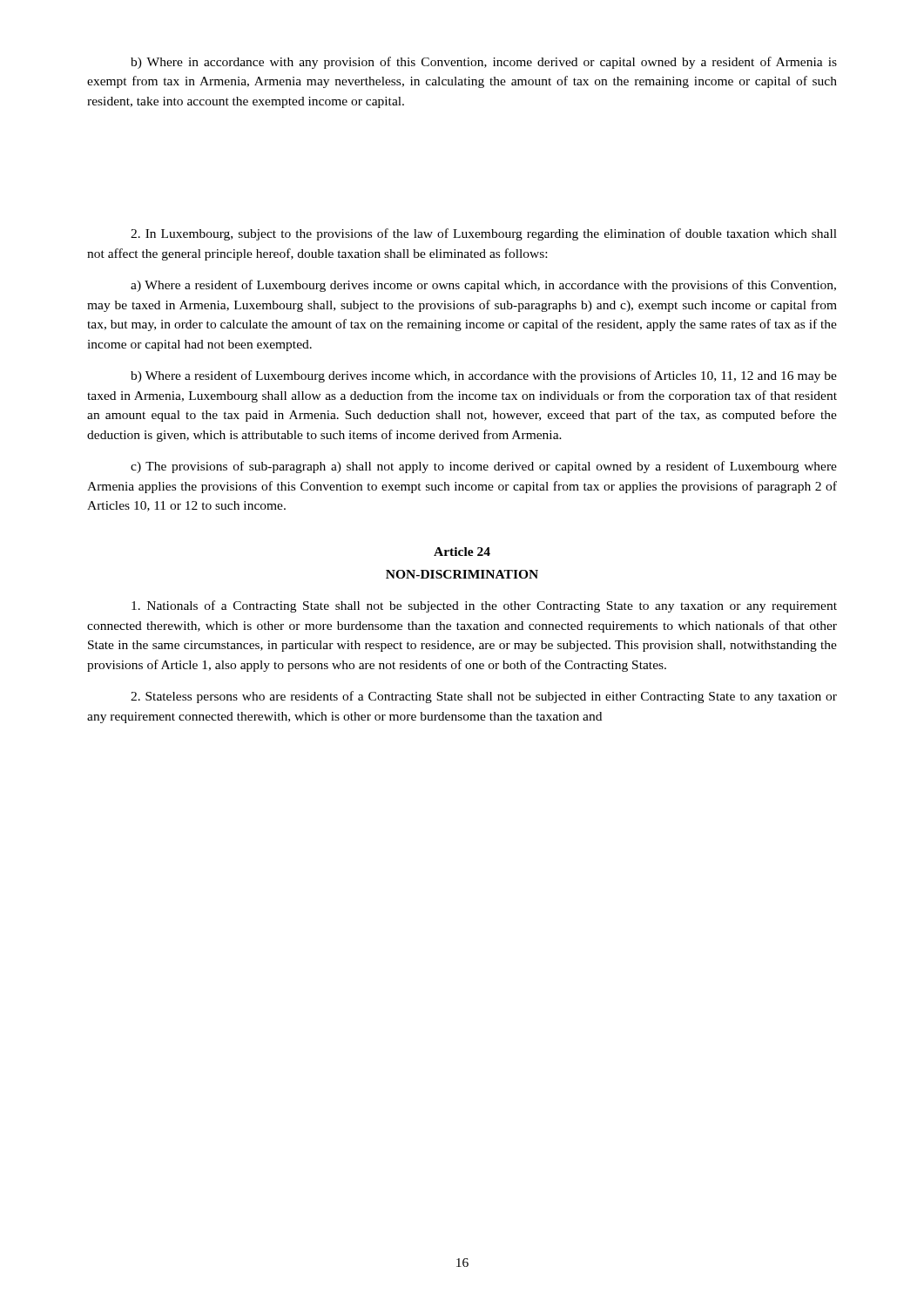Click on the text block containing "a) Where a resident of Luxembourg"
The image size is (924, 1307).
click(462, 315)
